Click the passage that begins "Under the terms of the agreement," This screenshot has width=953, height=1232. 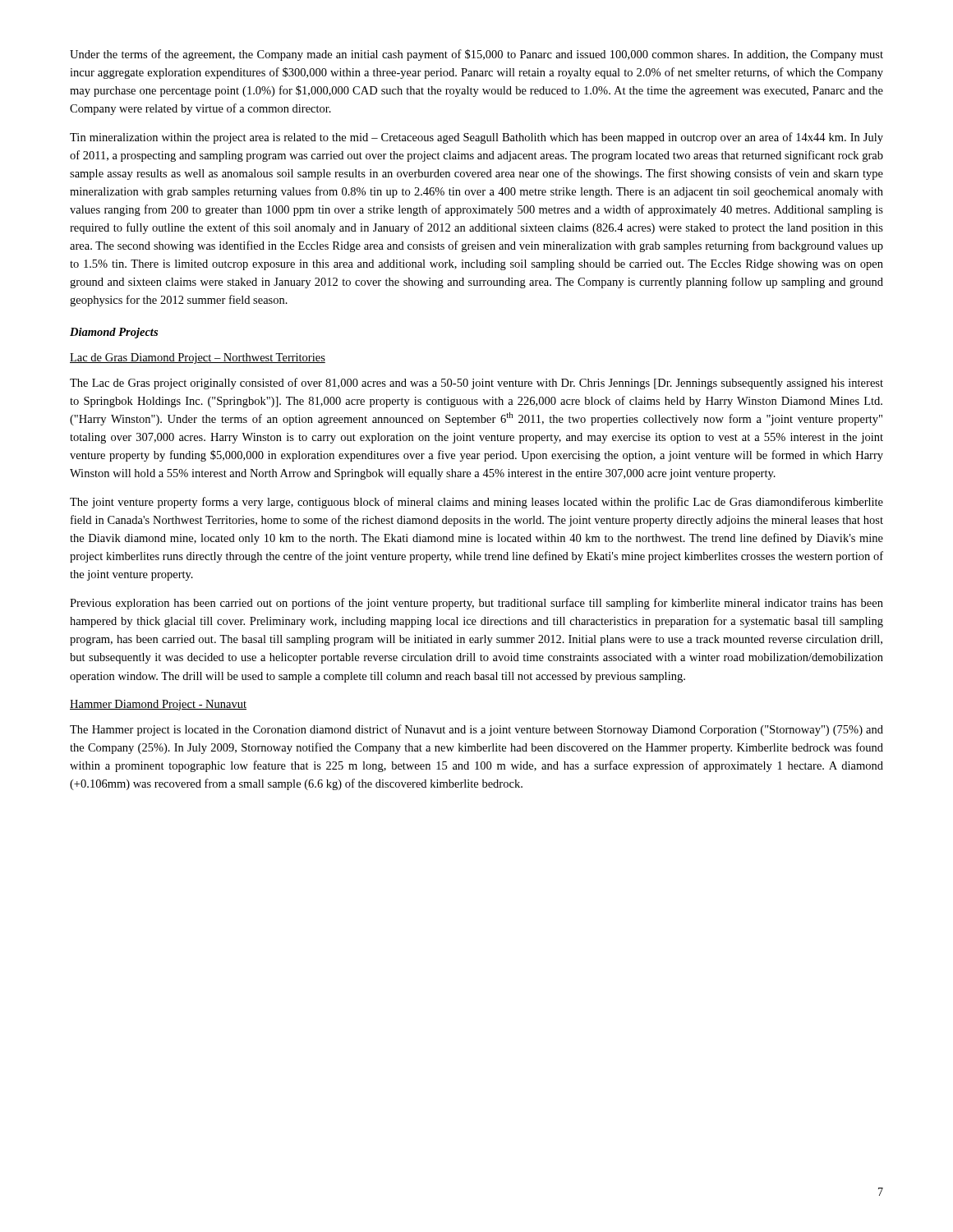pos(476,81)
